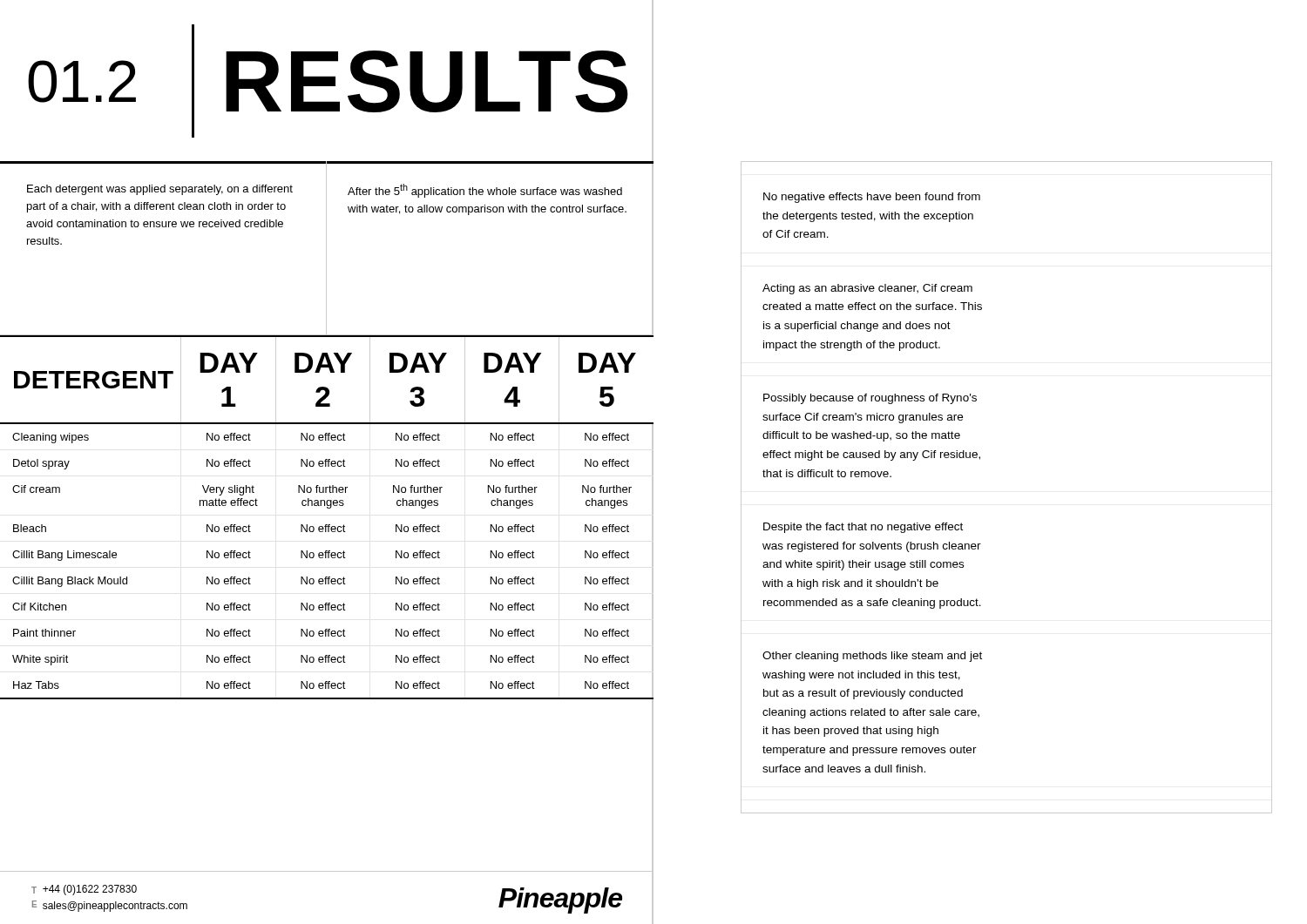The height and width of the screenshot is (924, 1307).
Task: Navigate to the element starting "After the 5th application the"
Action: coord(487,199)
